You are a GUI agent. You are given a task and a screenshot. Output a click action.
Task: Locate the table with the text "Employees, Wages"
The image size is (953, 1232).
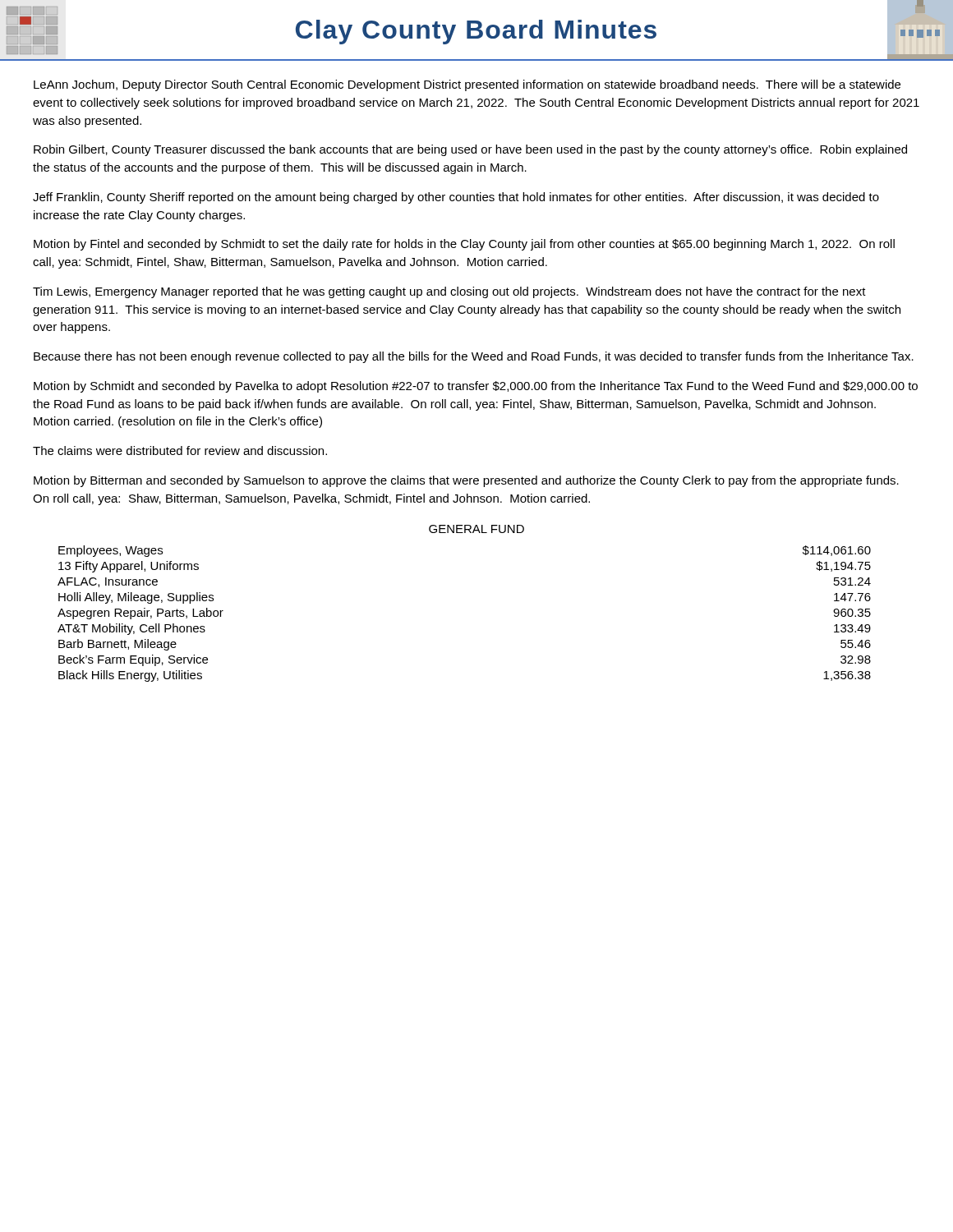coord(476,613)
